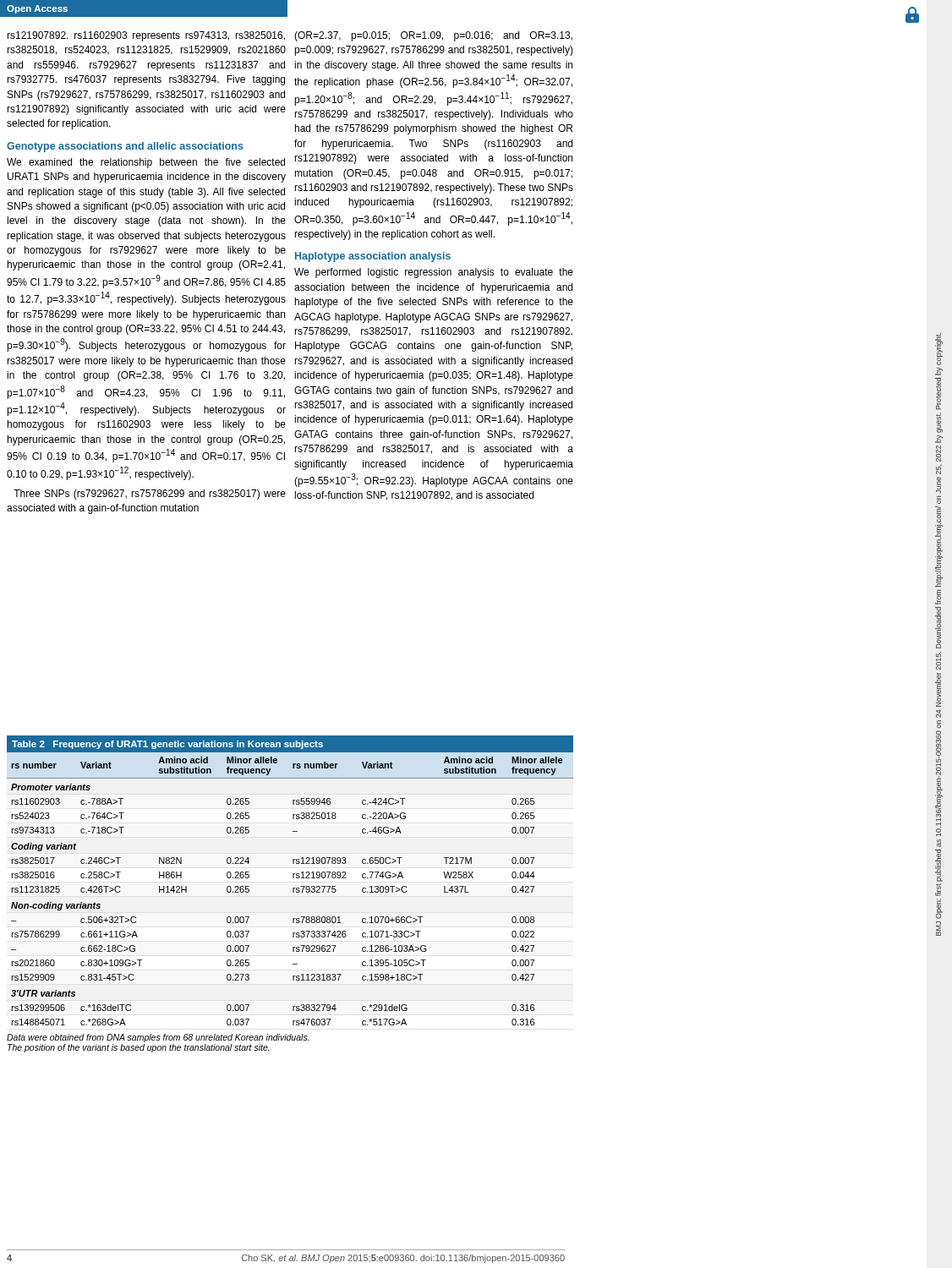952x1268 pixels.
Task: Where does it say "Haplotype association analysis"?
Action: 373,257
